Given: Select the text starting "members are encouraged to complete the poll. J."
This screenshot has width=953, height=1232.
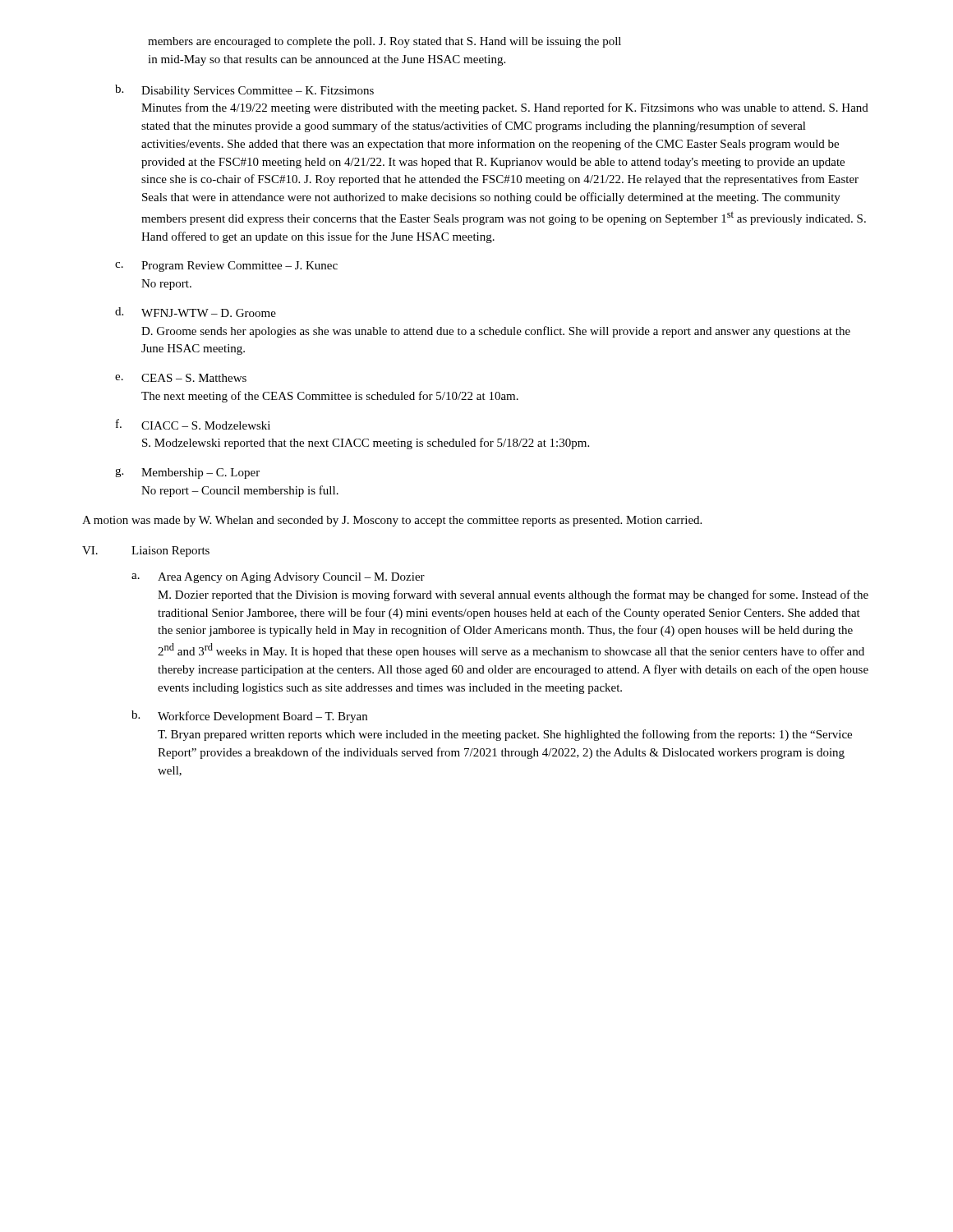Looking at the screenshot, I should 385,50.
